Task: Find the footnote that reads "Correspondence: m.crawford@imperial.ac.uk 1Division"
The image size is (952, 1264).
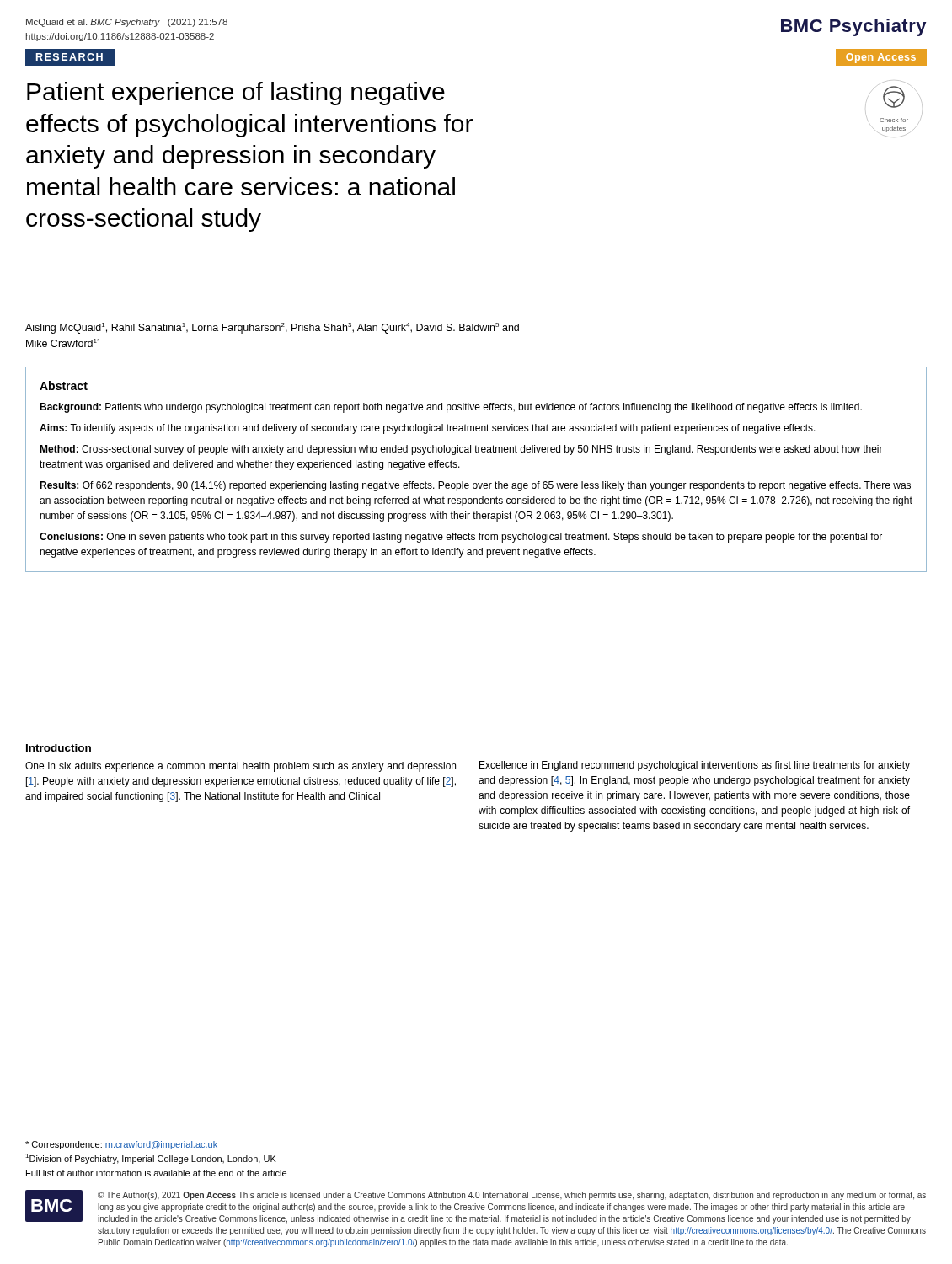Action: tap(156, 1158)
